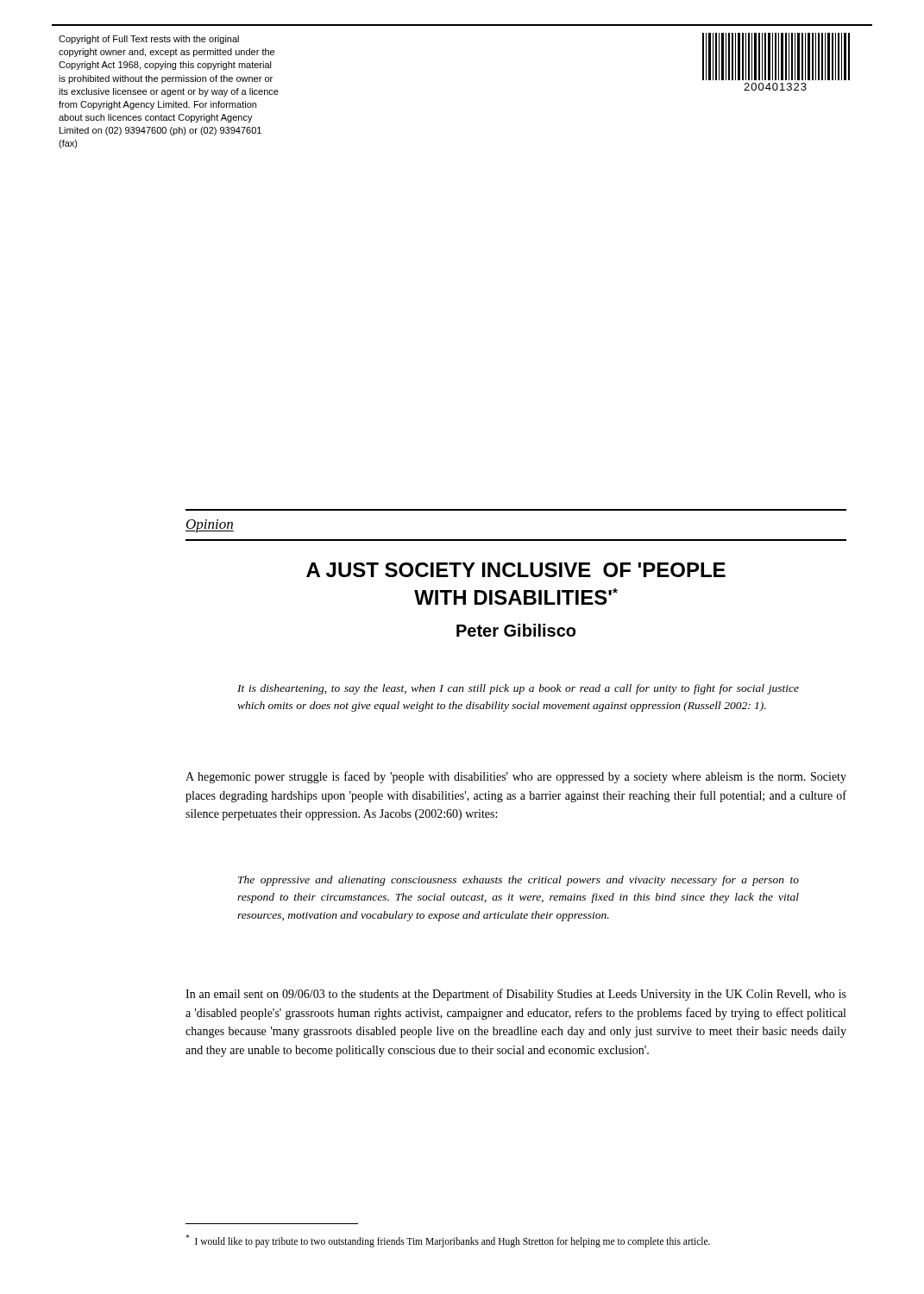
Task: Select the text block containing "It is disheartening, to"
Action: point(518,697)
